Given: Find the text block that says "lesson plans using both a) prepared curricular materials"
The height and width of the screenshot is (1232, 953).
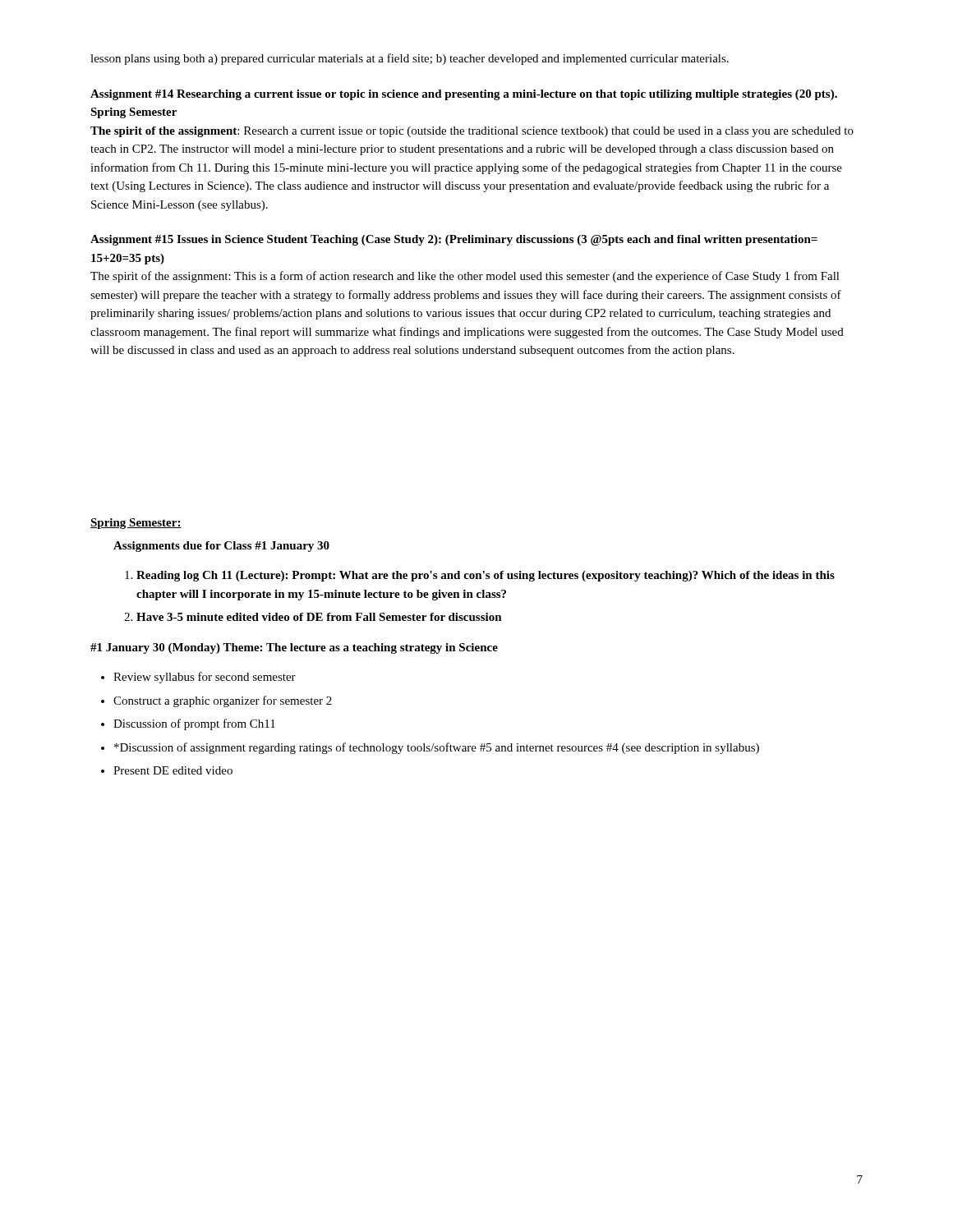Looking at the screenshot, I should 410,58.
